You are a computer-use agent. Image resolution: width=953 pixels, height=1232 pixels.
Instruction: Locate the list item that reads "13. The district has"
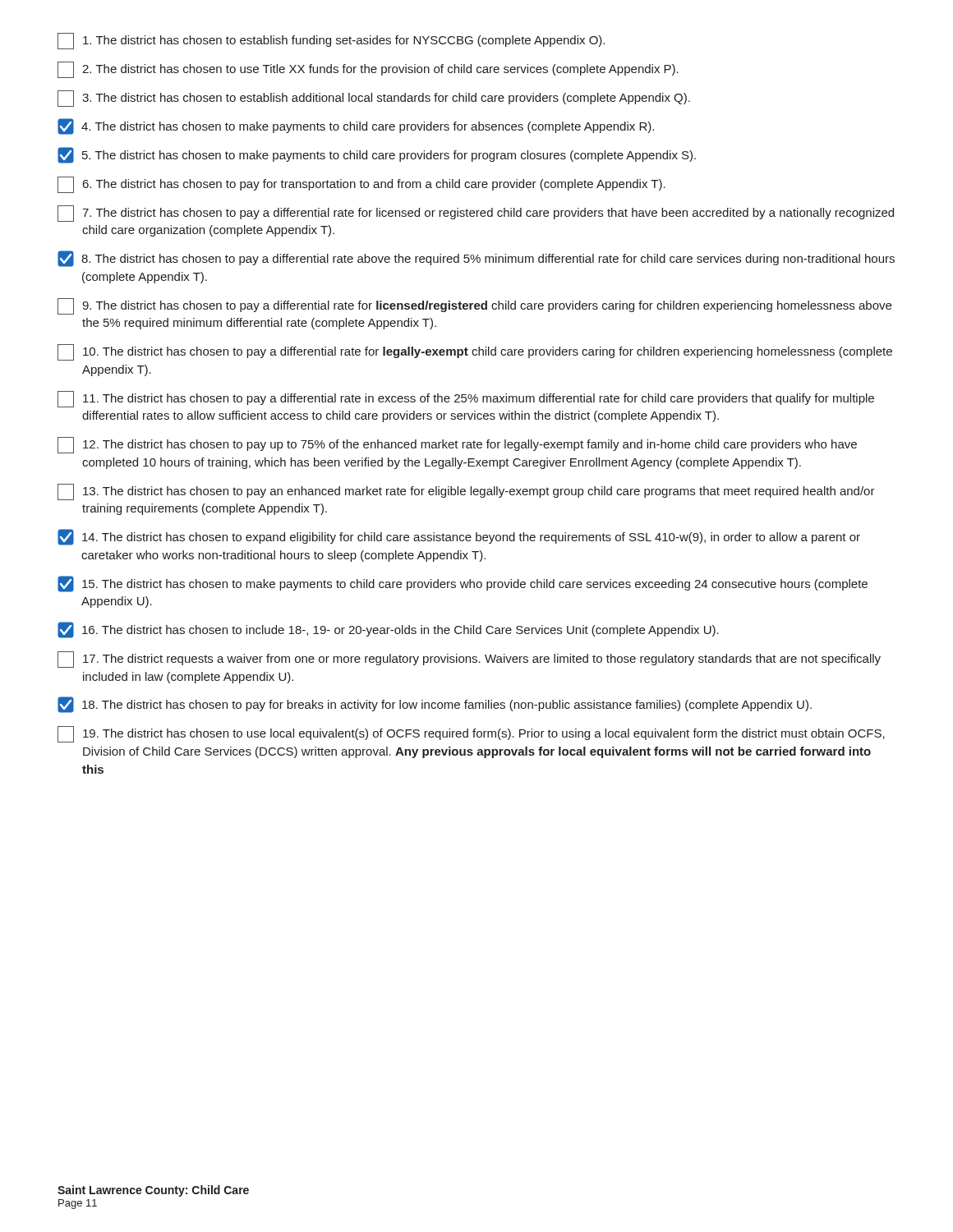pos(476,500)
